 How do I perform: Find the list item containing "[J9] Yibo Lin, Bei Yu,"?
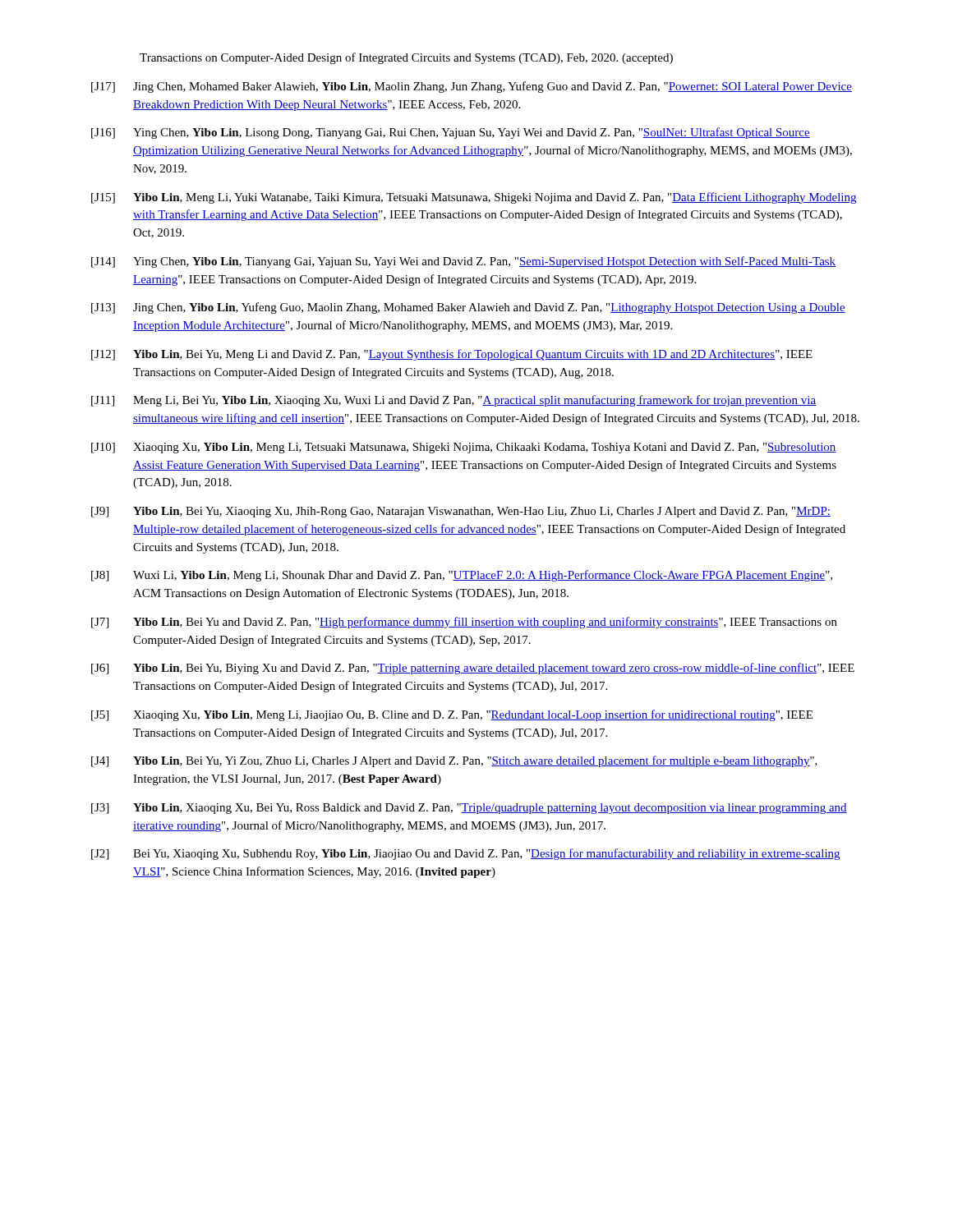click(x=476, y=529)
